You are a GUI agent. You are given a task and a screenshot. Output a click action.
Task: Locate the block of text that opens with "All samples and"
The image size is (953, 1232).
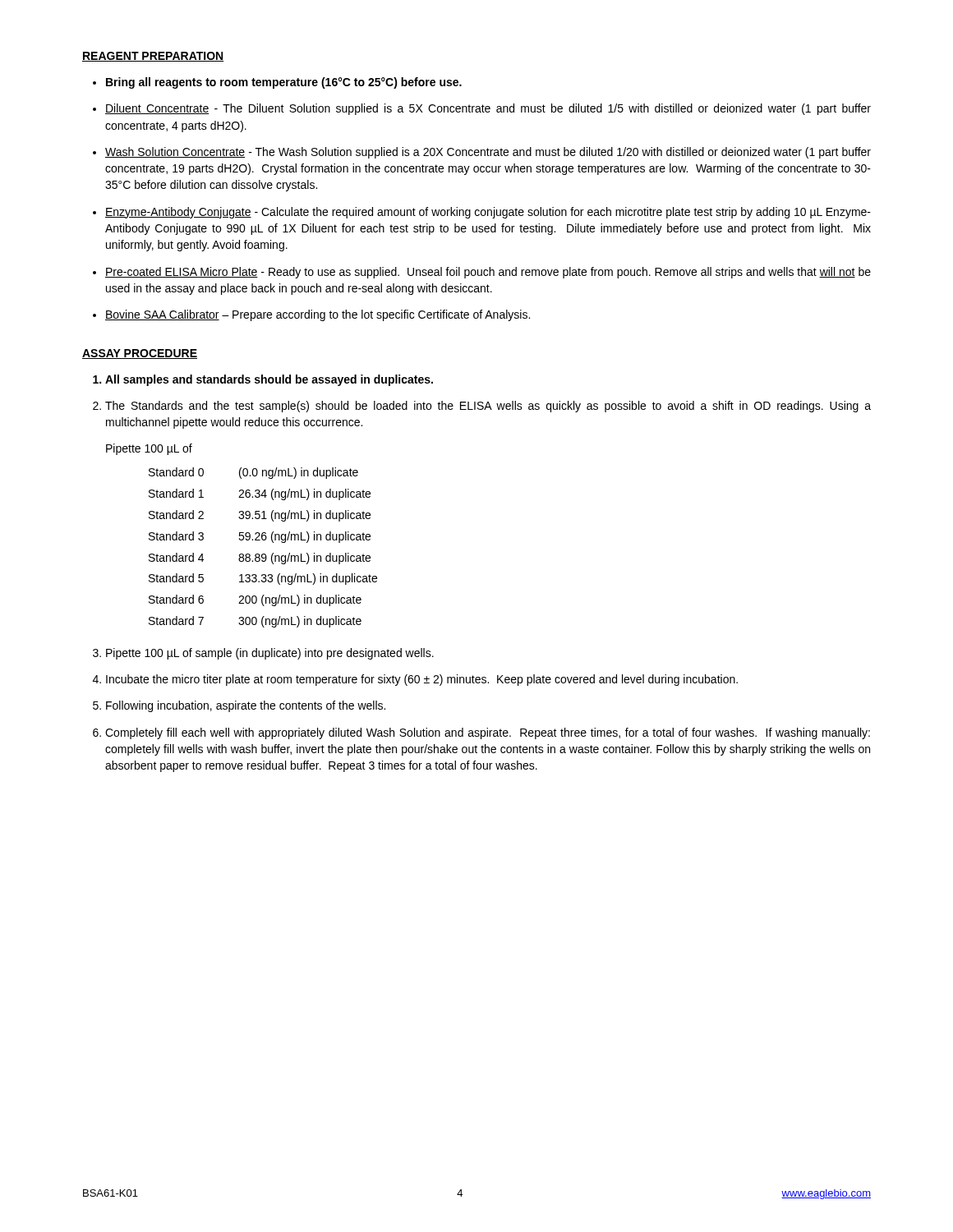(x=269, y=379)
